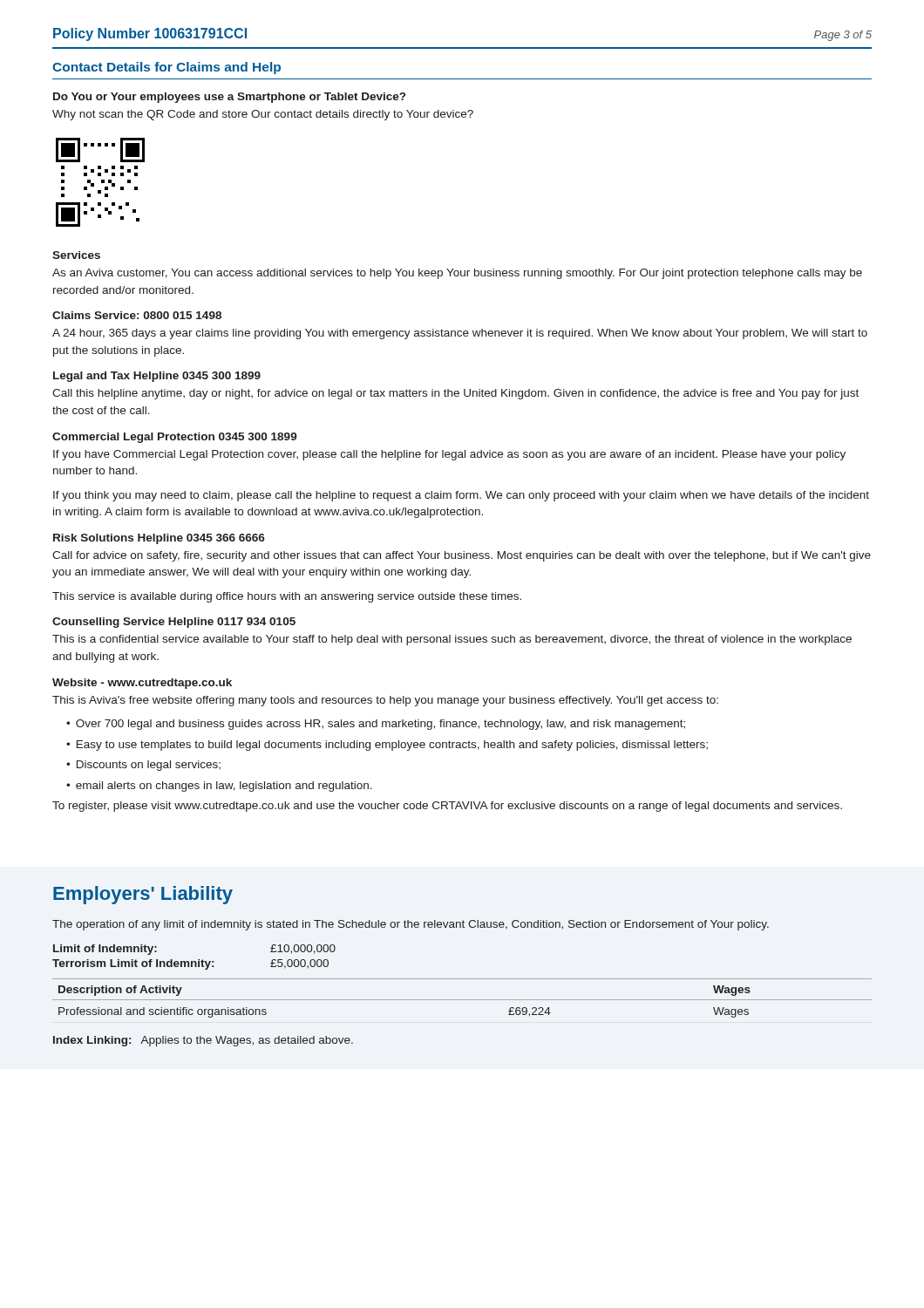This screenshot has height=1308, width=924.
Task: Point to the block beginning "• email alerts on changes in"
Action: pyautogui.click(x=219, y=785)
